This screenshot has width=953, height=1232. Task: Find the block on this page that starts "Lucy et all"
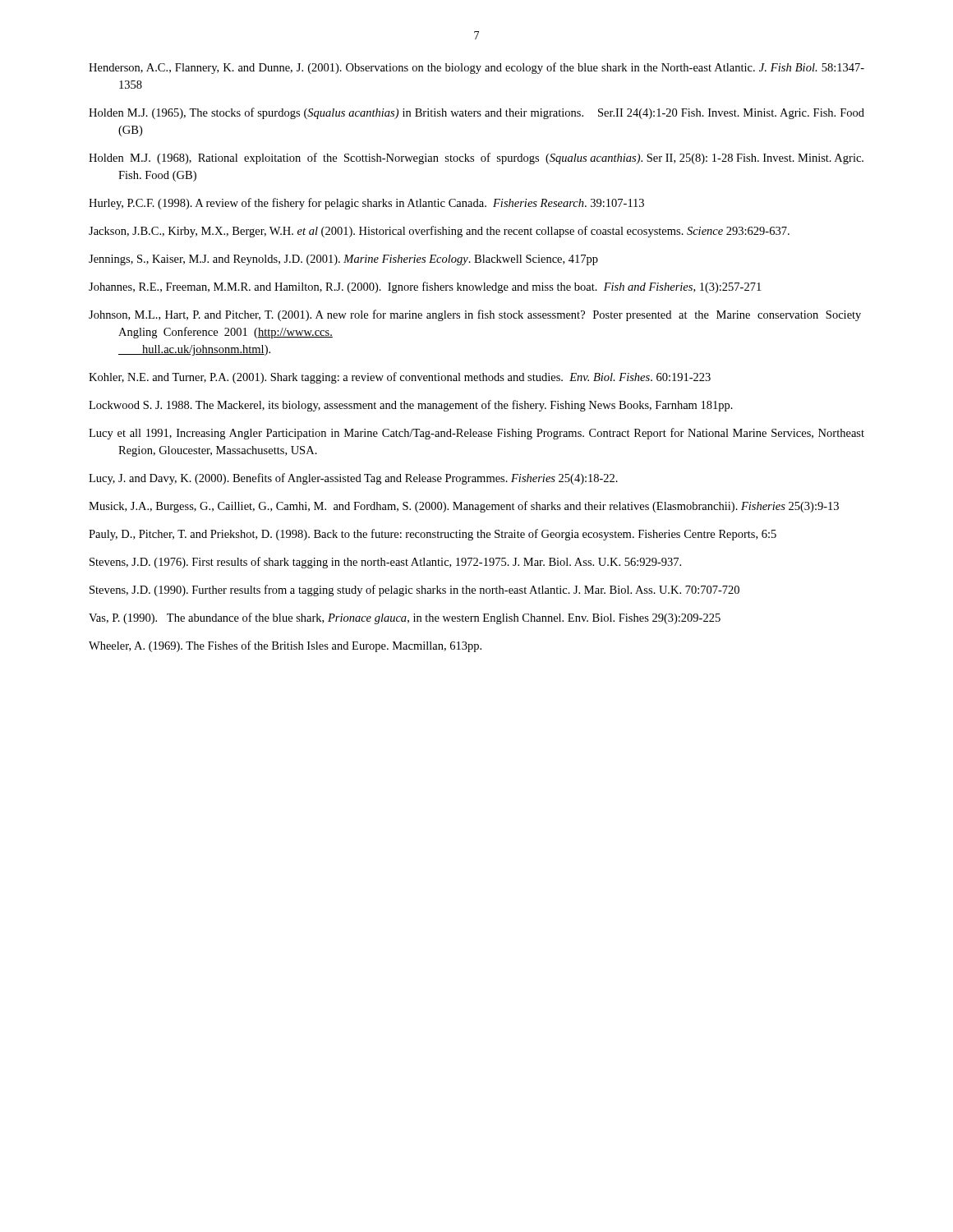476,442
